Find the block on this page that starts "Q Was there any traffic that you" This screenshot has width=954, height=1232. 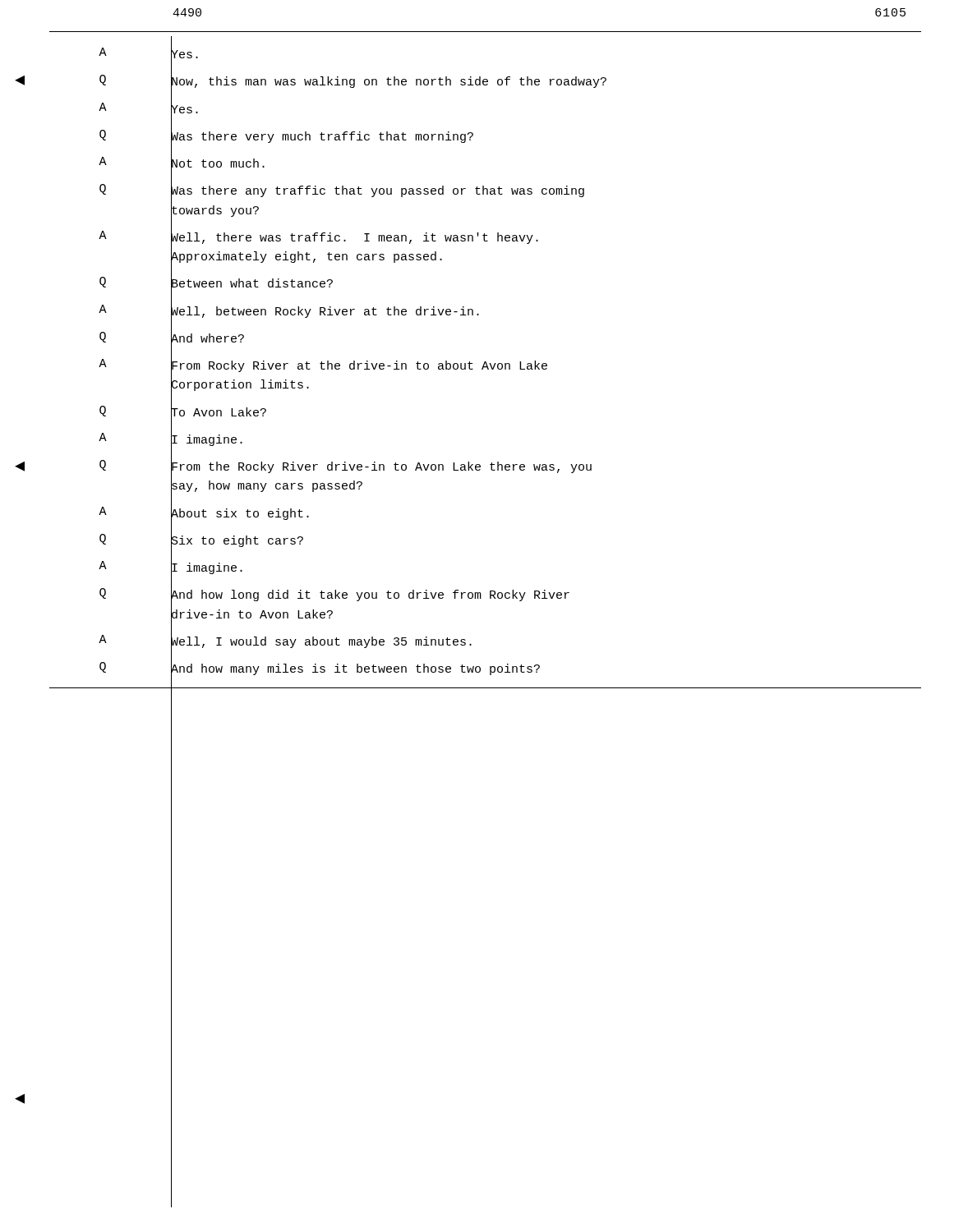coord(485,202)
